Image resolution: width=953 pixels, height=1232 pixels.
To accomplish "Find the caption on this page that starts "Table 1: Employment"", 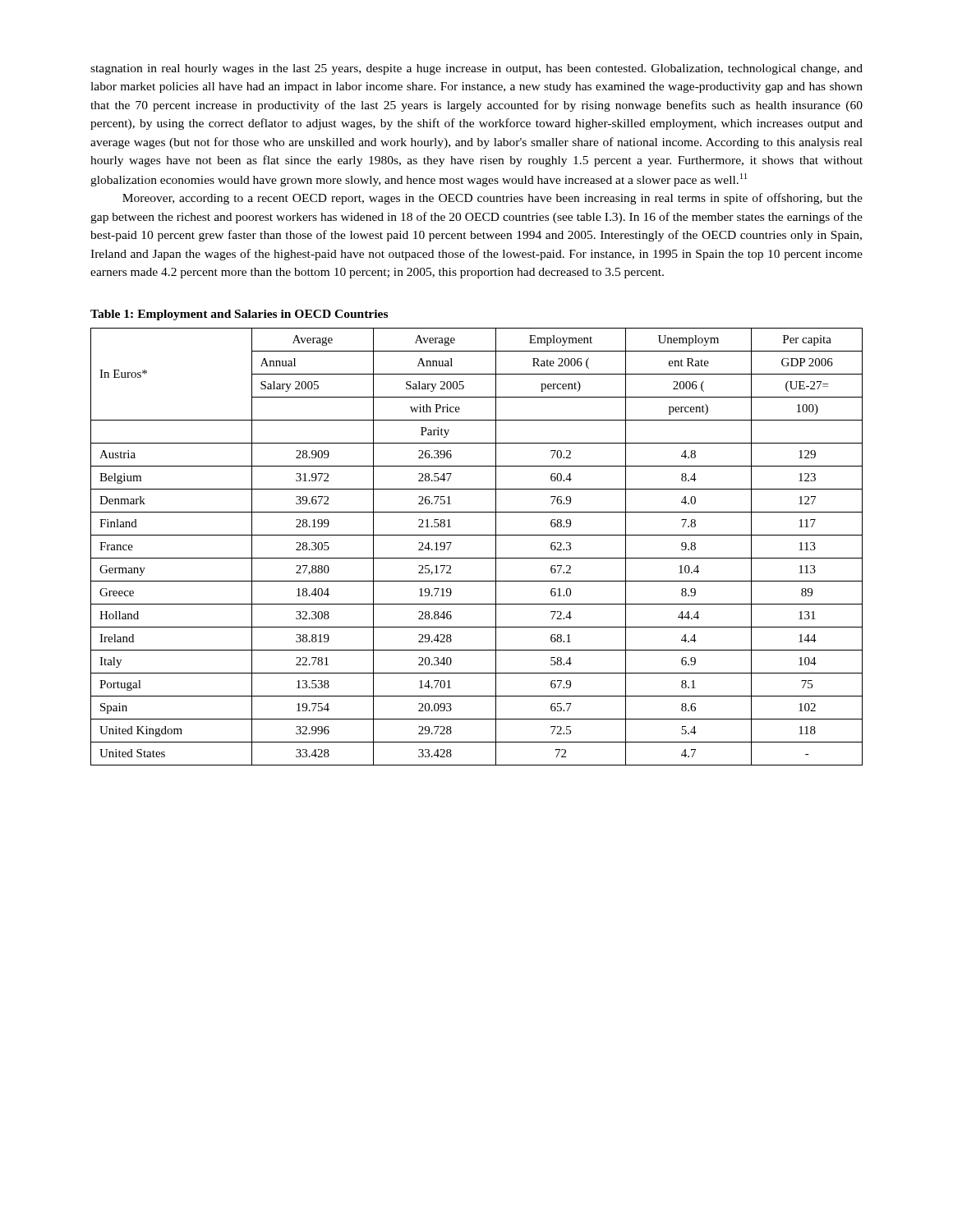I will tap(239, 313).
